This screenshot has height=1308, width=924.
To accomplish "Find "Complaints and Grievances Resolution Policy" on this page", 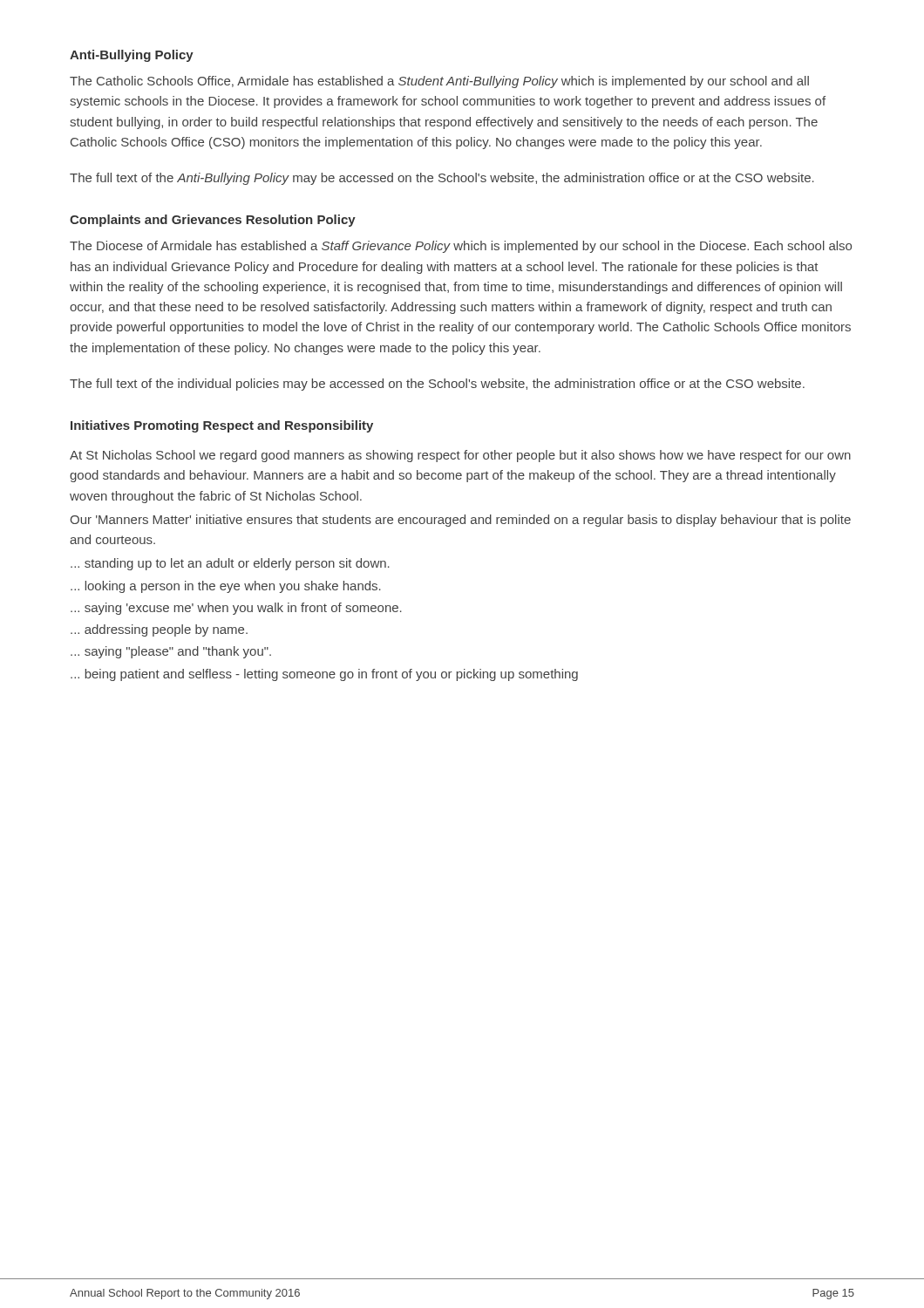I will tap(213, 220).
